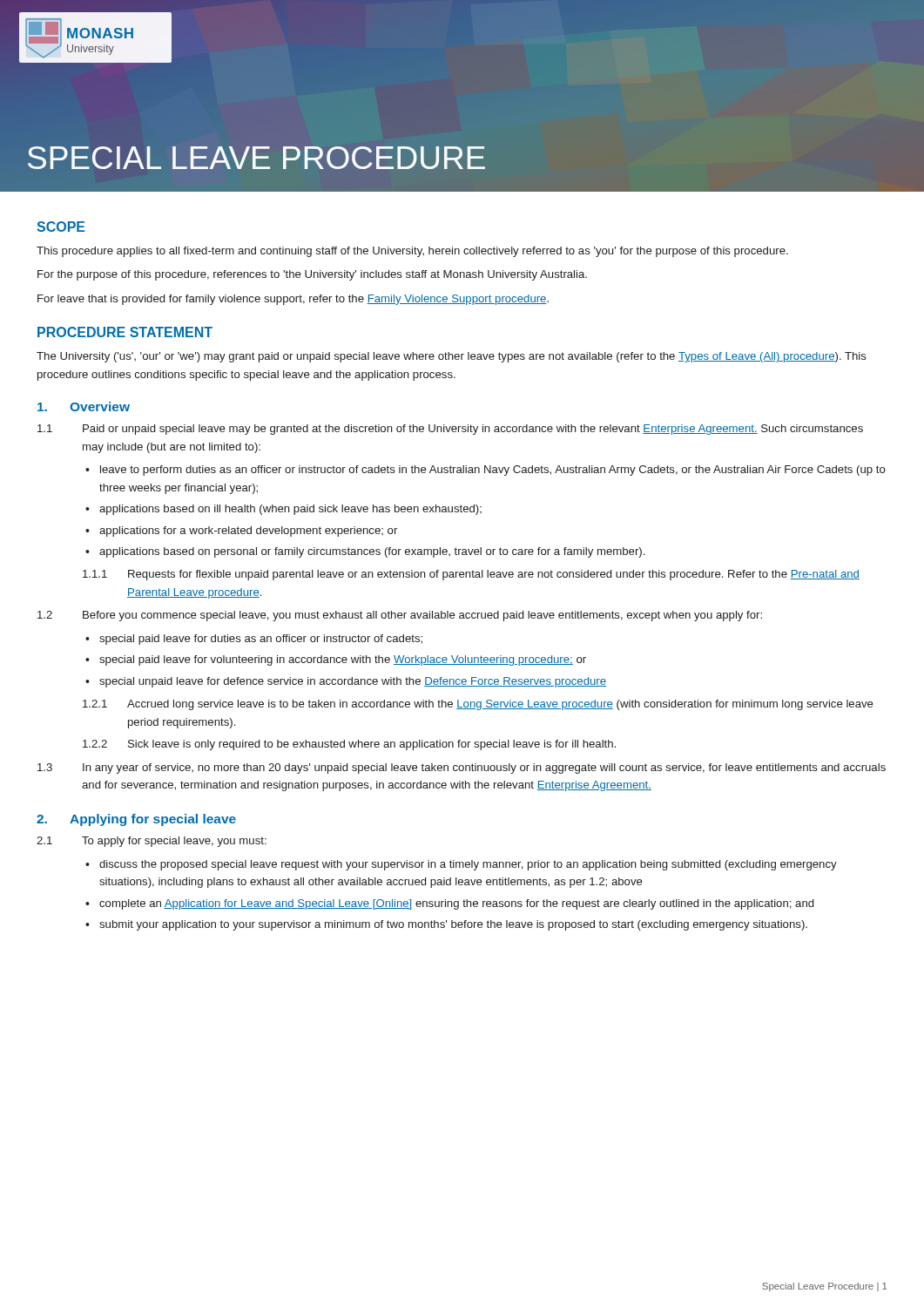Locate the text block with the text "1 Paid or"
This screenshot has height=1307, width=924.
pyautogui.click(x=462, y=438)
